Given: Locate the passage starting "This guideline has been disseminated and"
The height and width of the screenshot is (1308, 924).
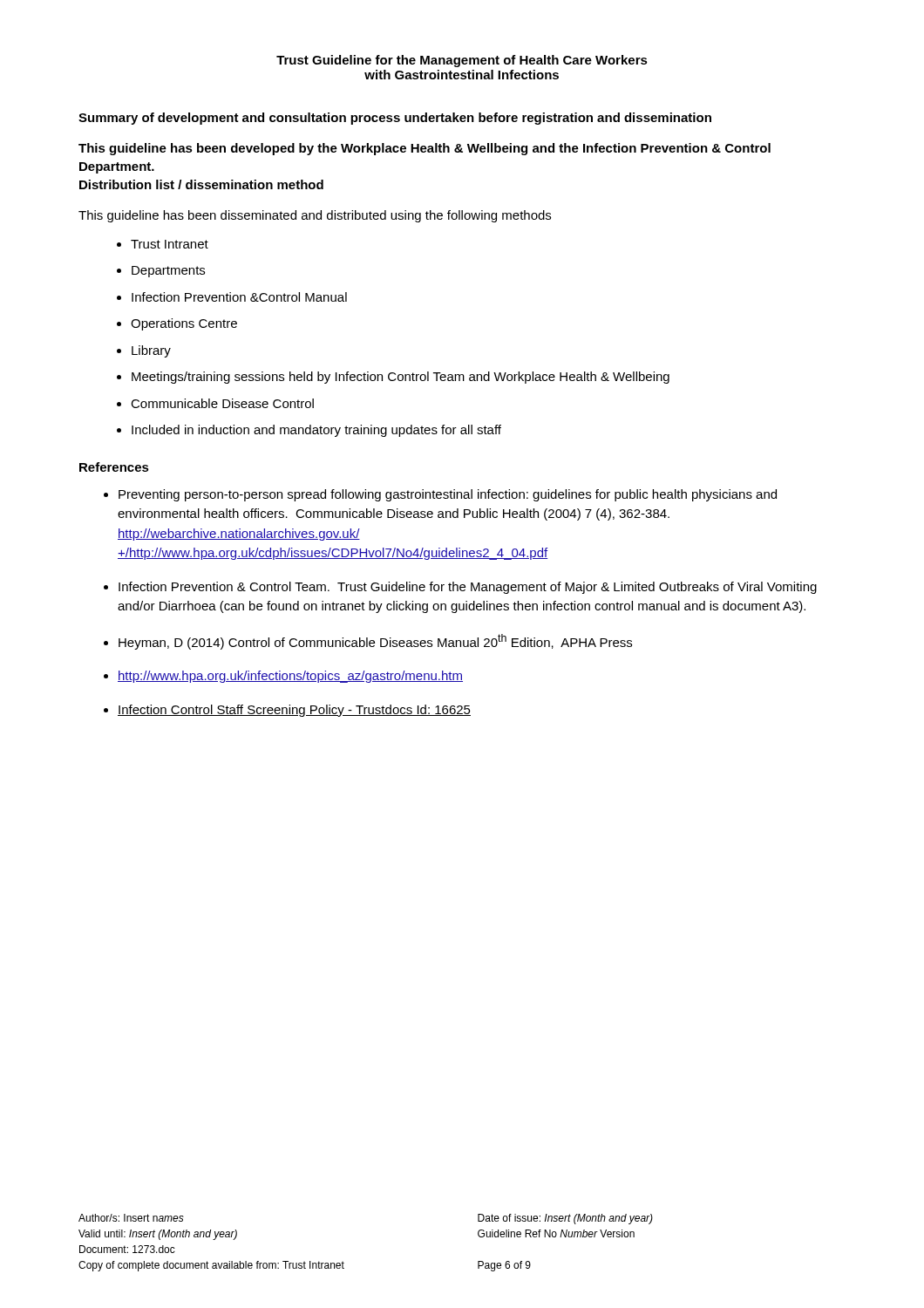Looking at the screenshot, I should pyautogui.click(x=315, y=215).
